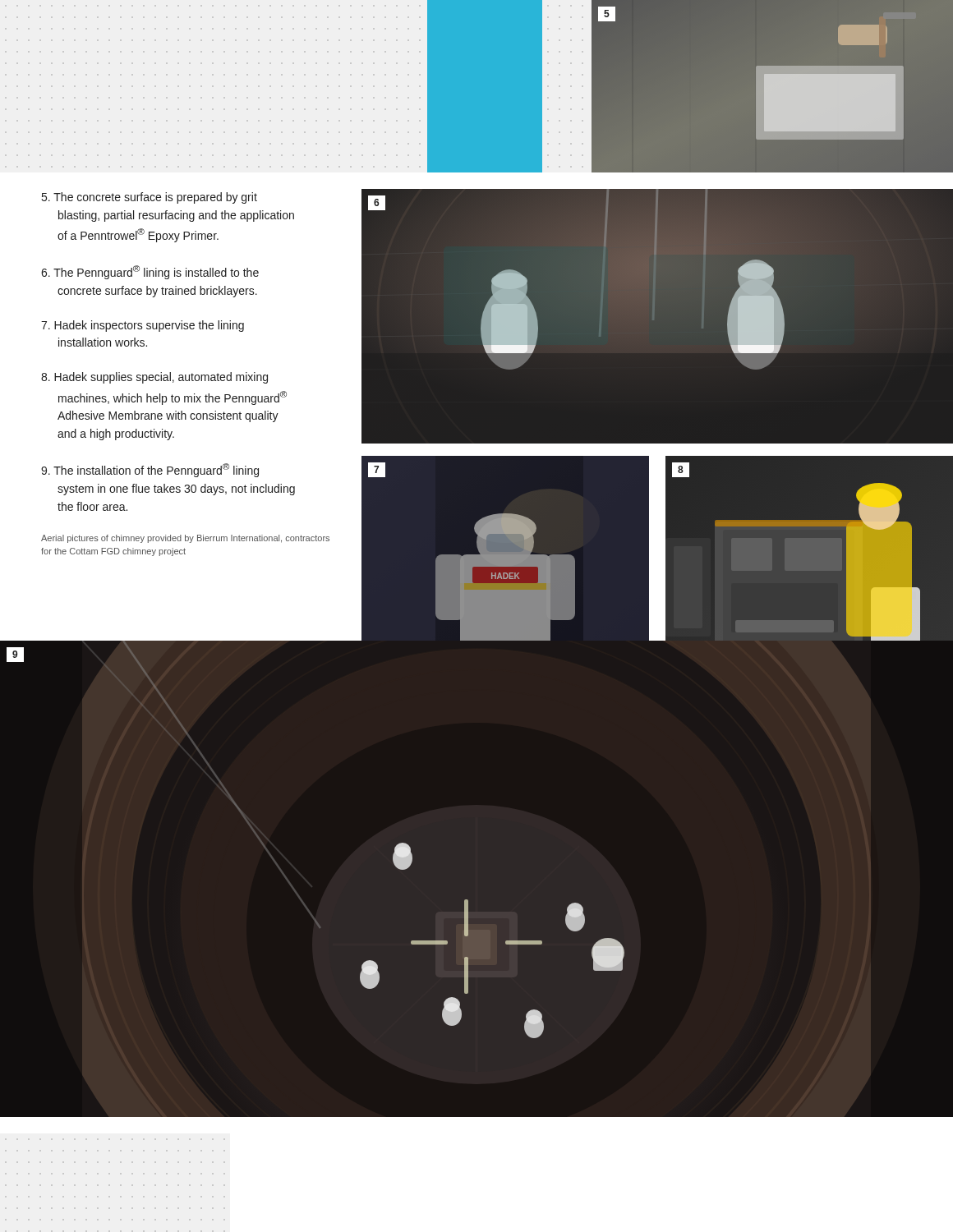Select the list item with the text "6. The Pennguard® lining"
953x1232 pixels.
197,282
